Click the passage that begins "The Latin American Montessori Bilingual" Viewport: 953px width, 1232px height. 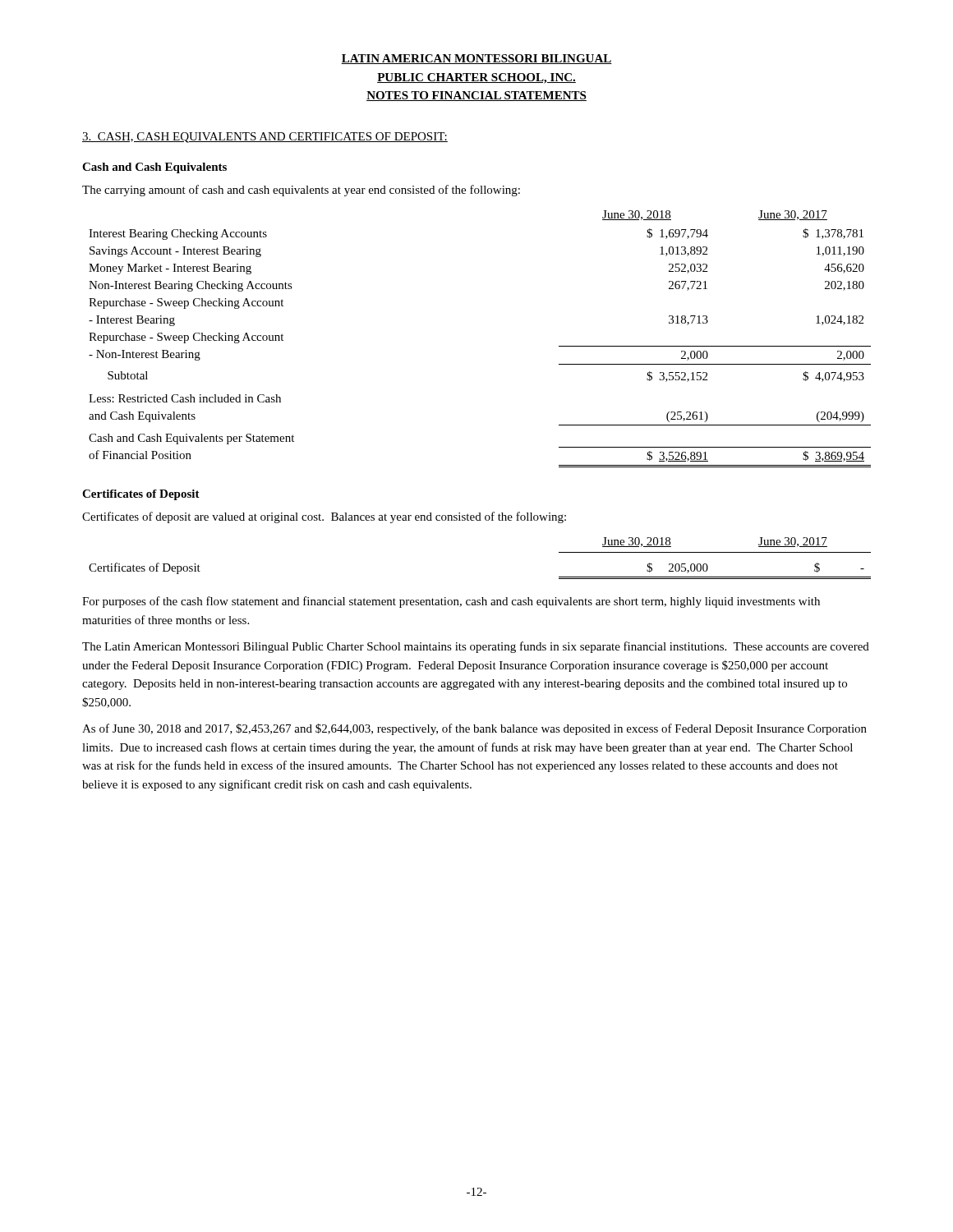pyautogui.click(x=476, y=674)
